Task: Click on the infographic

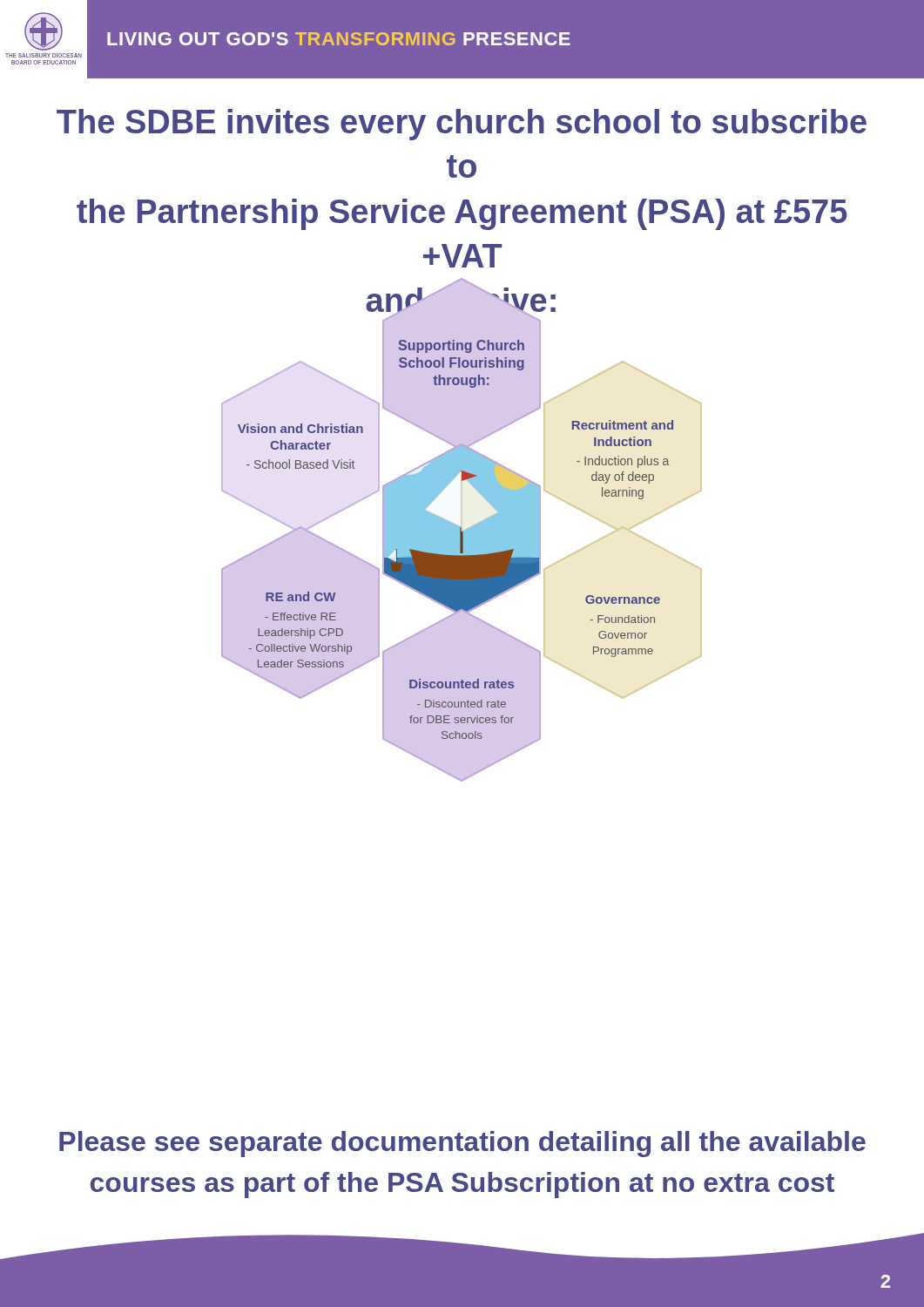Action: [x=462, y=566]
